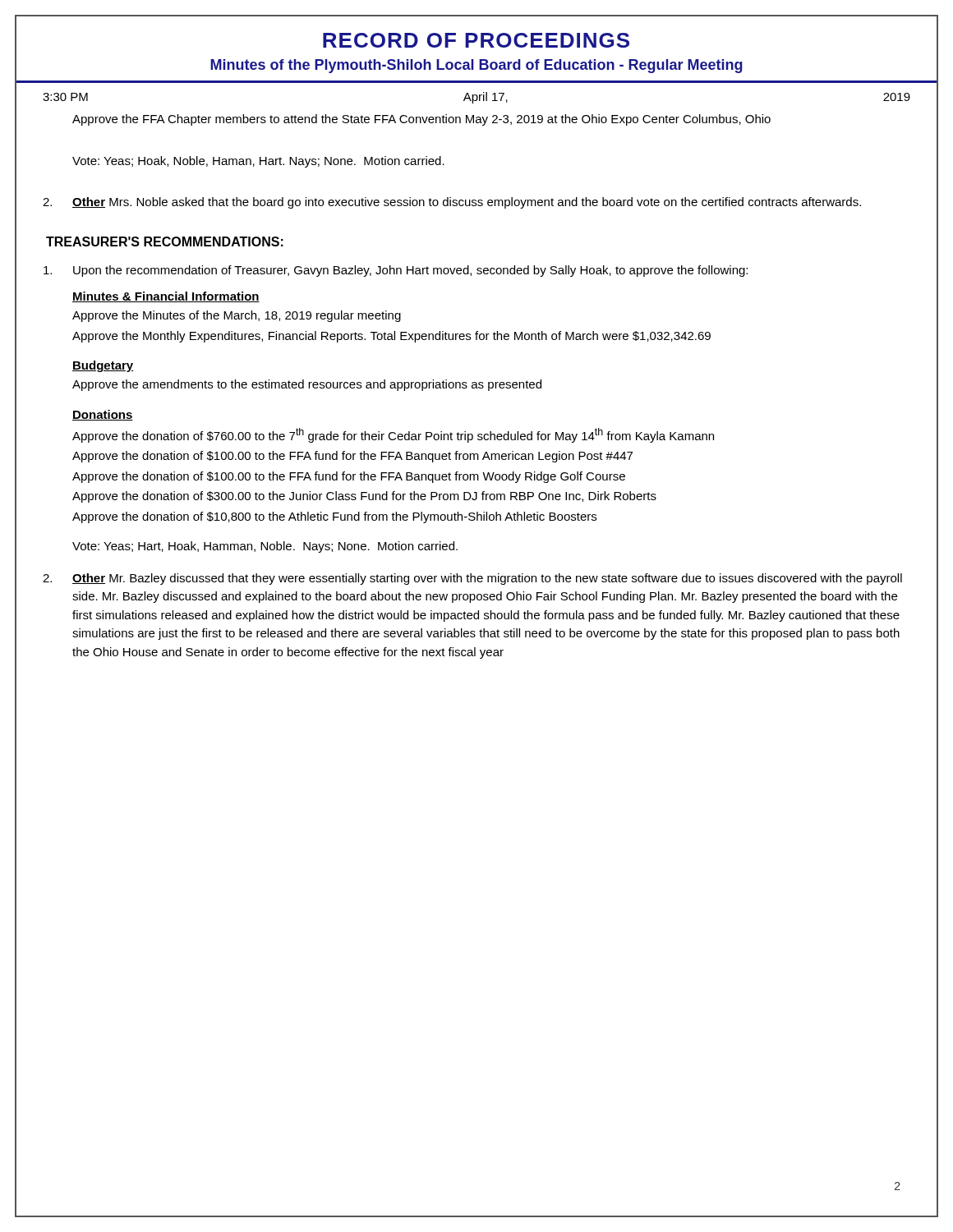Point to the text starting "Approve the FFA Chapter members to"
953x1232 pixels.
422,119
